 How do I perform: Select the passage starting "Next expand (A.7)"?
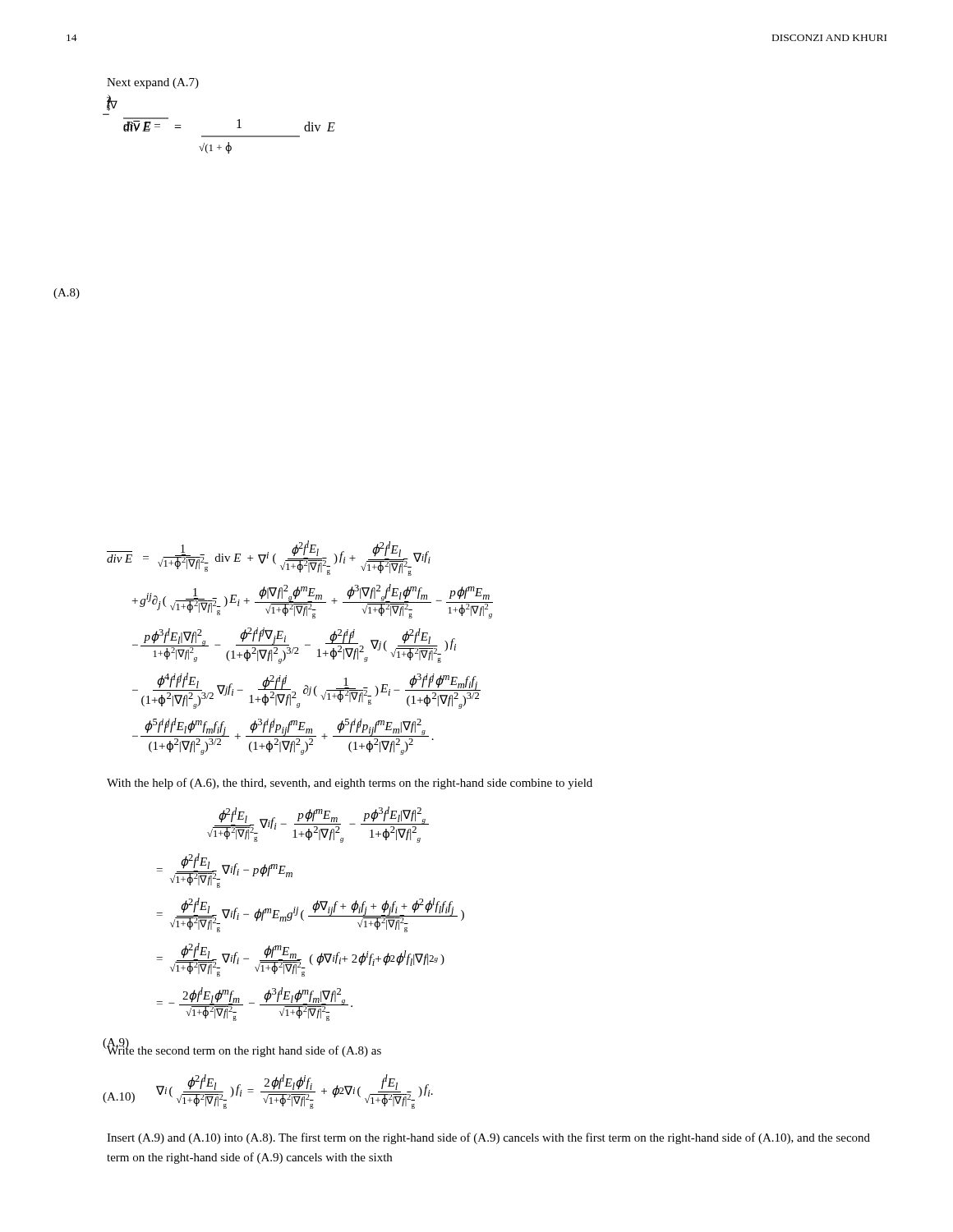153,82
